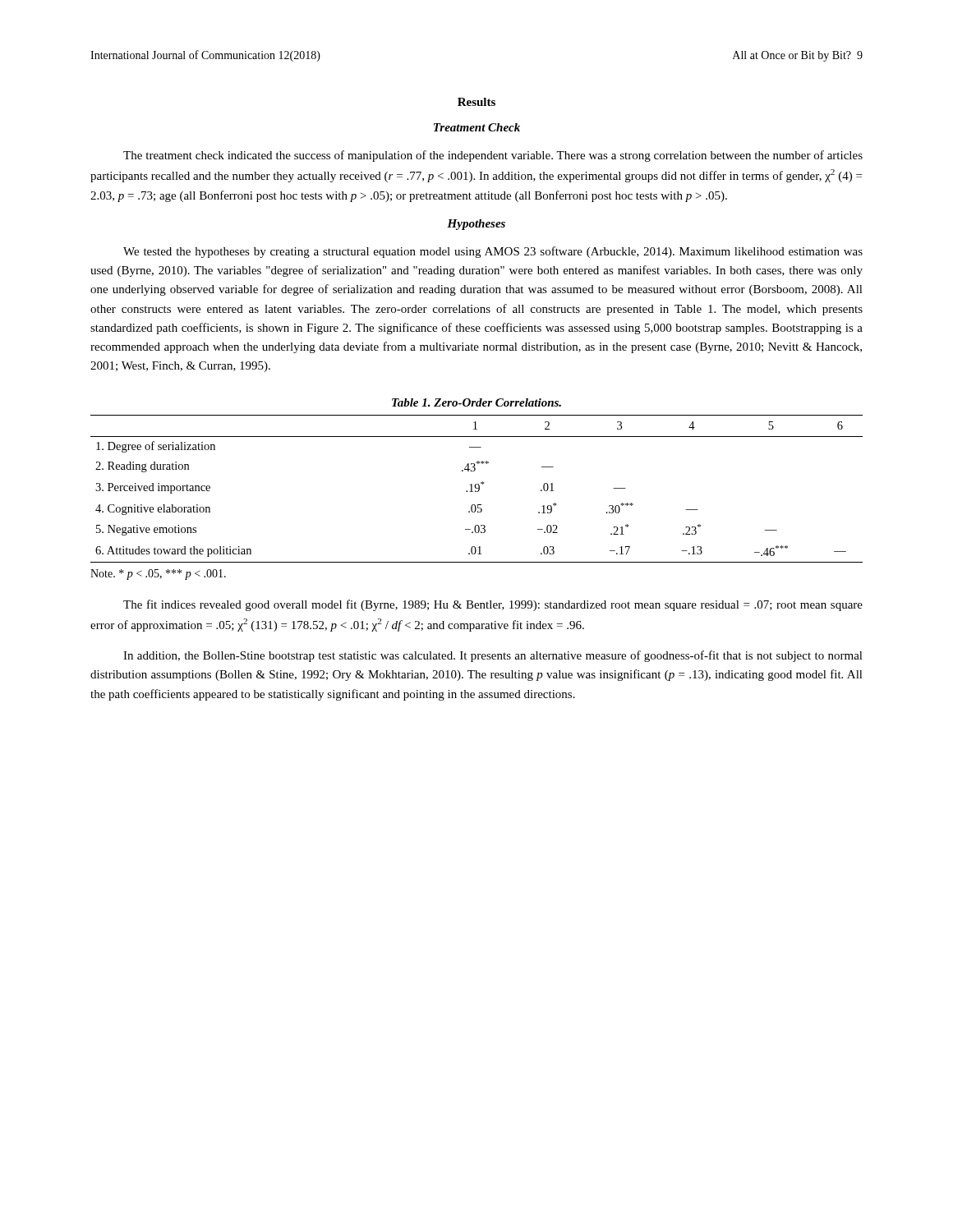
Task: Select the text block that reads "We tested the hypotheses by"
Action: pyautogui.click(x=476, y=308)
